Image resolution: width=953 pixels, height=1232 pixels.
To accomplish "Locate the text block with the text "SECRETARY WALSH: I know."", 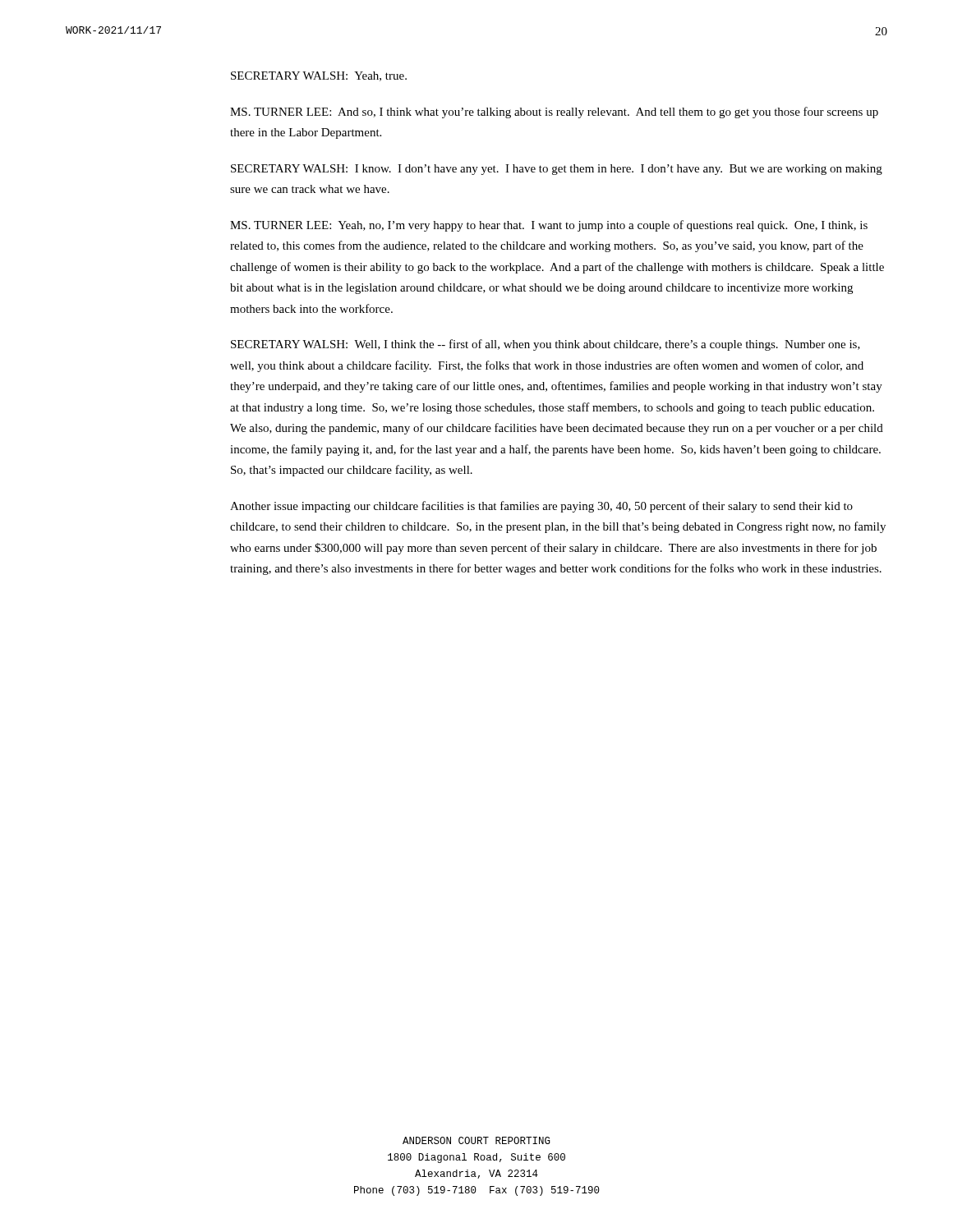I will 556,178.
